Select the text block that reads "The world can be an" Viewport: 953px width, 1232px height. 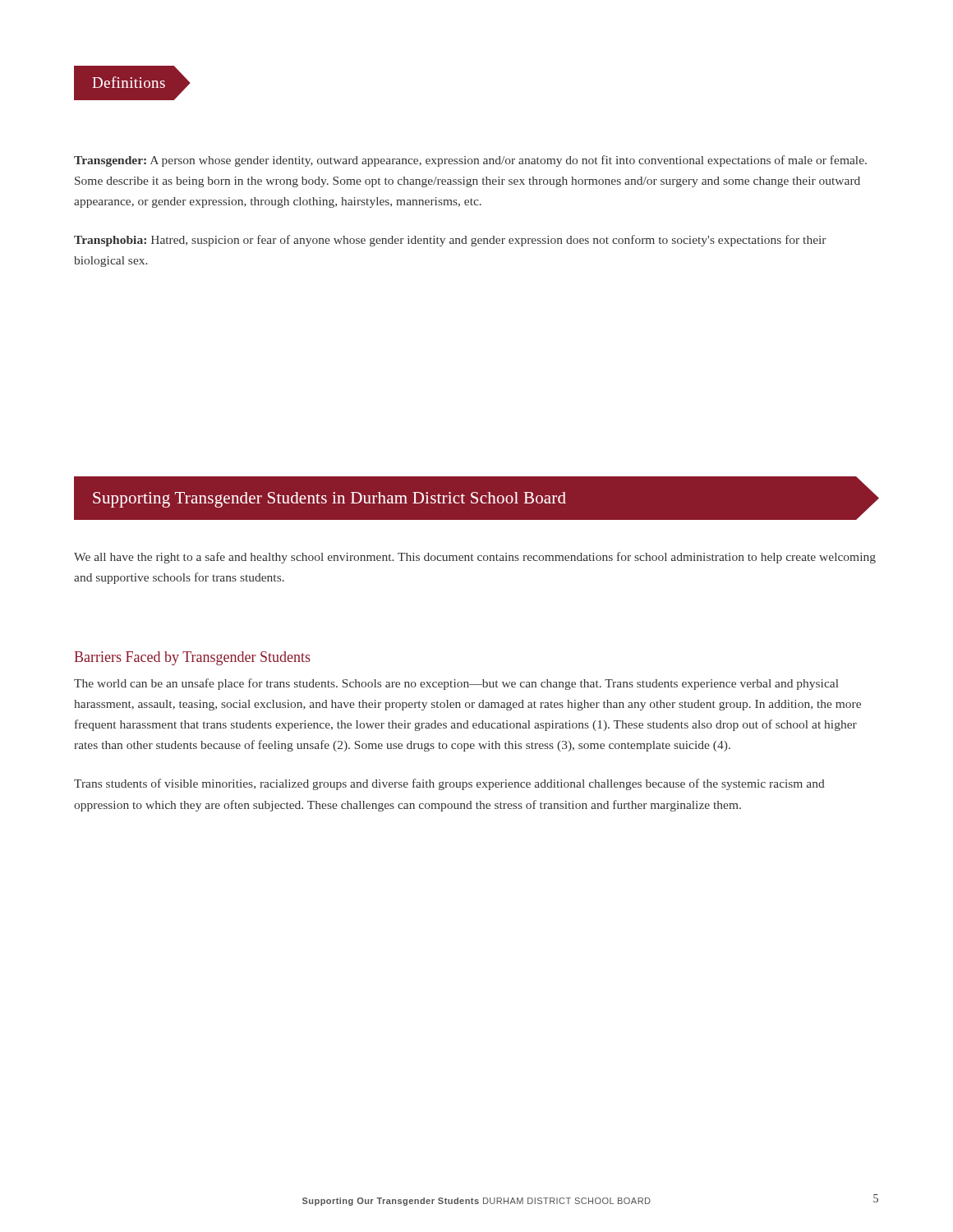click(x=468, y=714)
